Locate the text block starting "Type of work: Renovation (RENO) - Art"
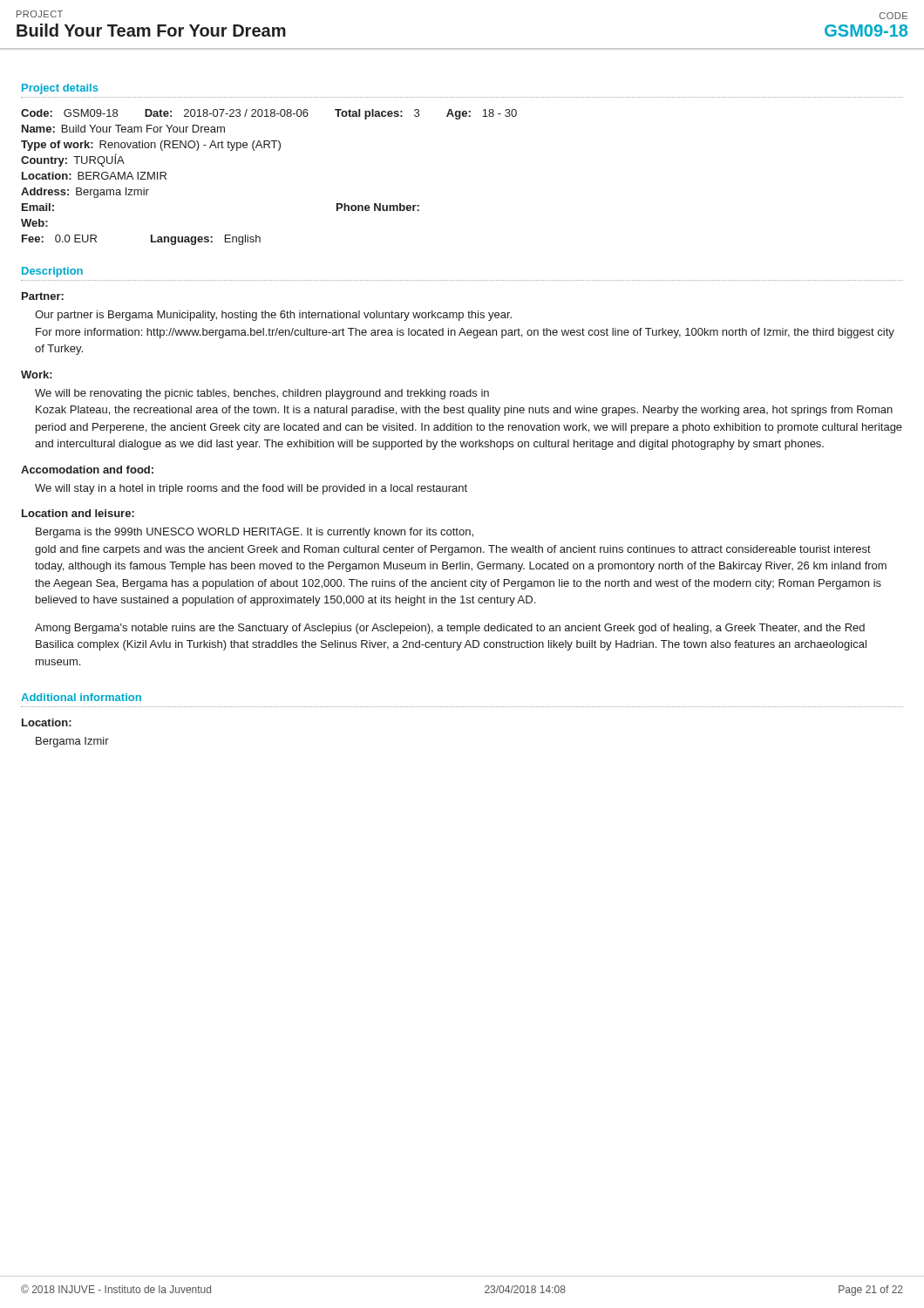 151,146
